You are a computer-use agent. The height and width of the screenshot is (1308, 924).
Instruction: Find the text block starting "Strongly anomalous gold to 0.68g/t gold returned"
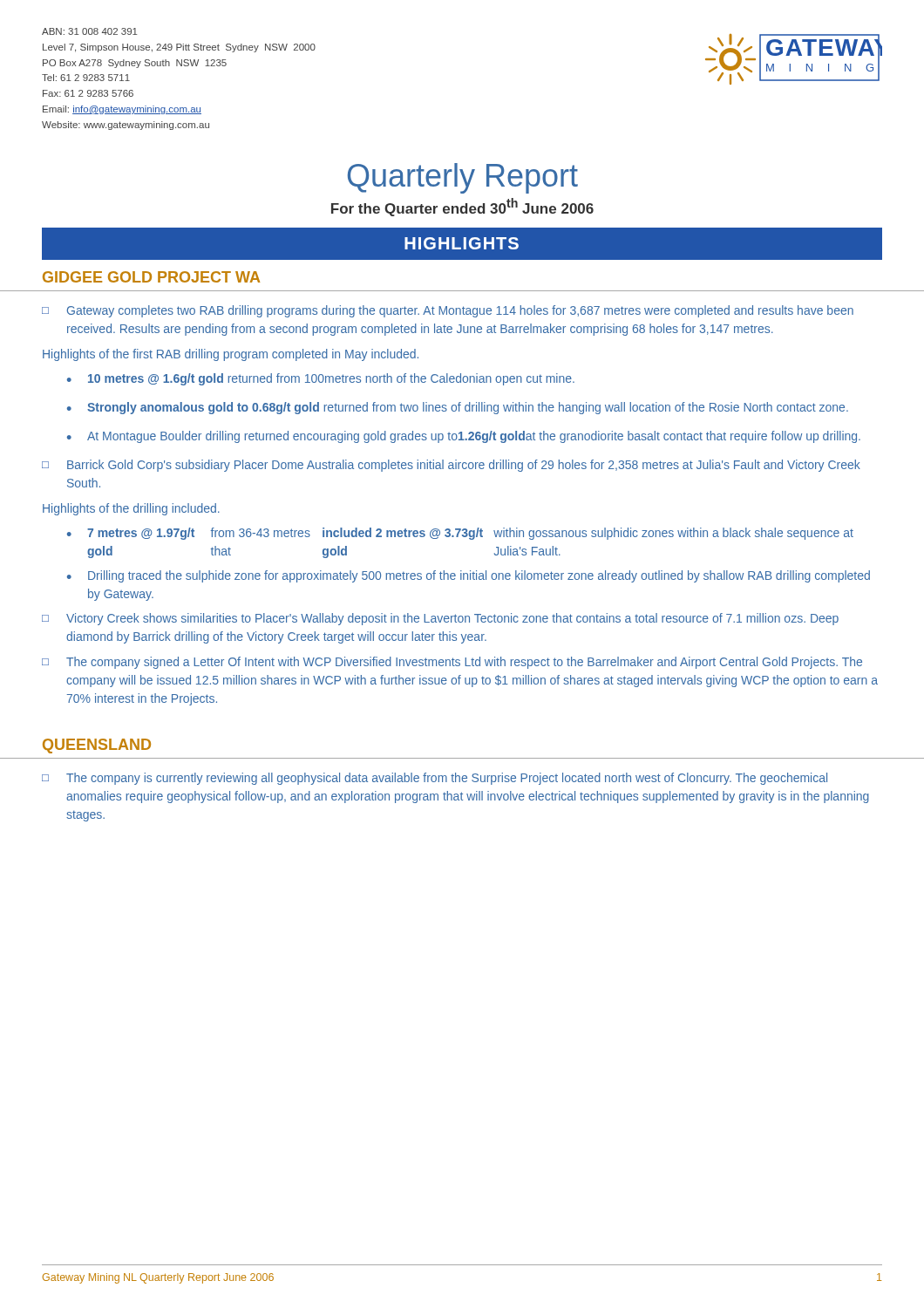[468, 408]
